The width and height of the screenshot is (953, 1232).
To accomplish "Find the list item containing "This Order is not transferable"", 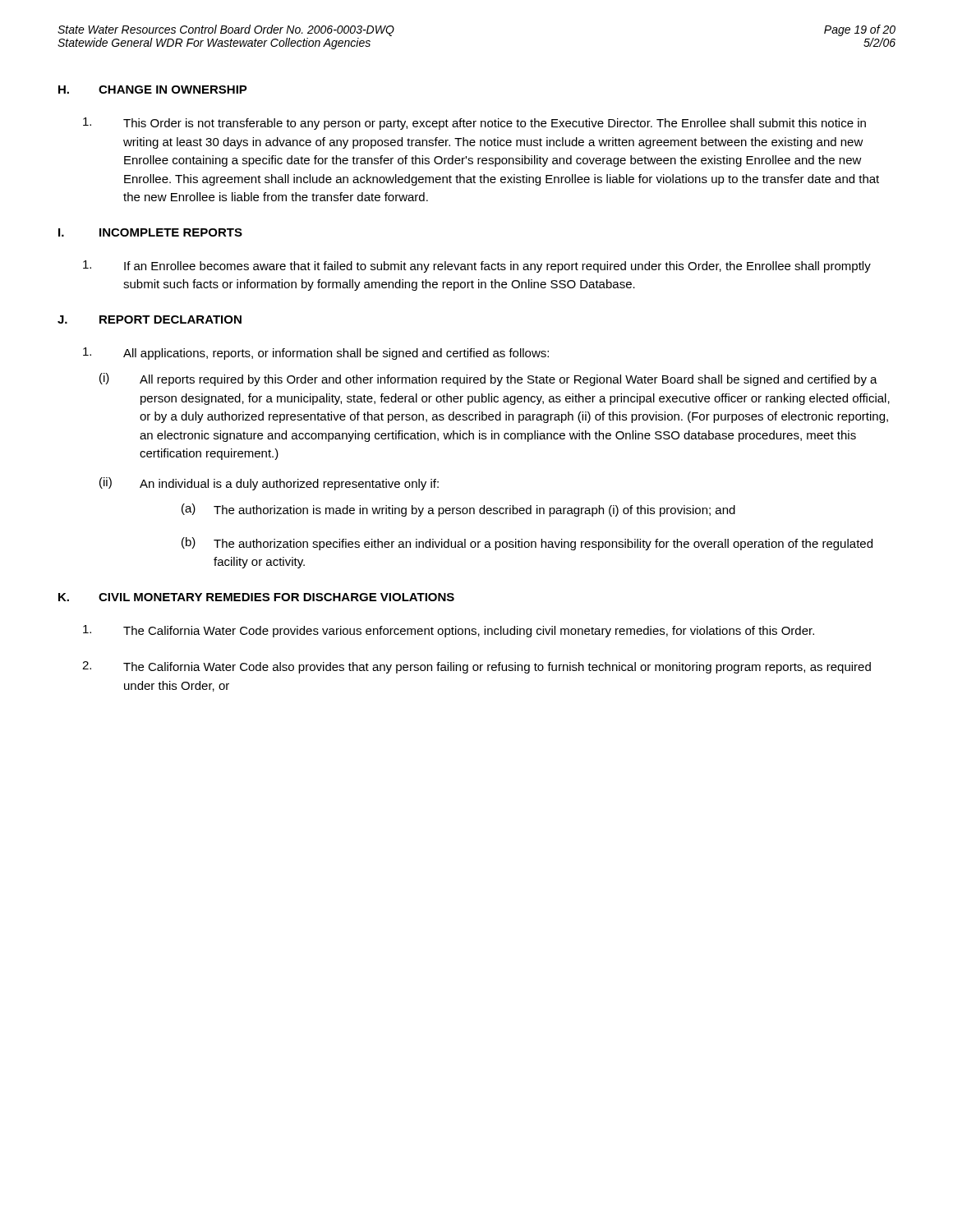I will (476, 160).
